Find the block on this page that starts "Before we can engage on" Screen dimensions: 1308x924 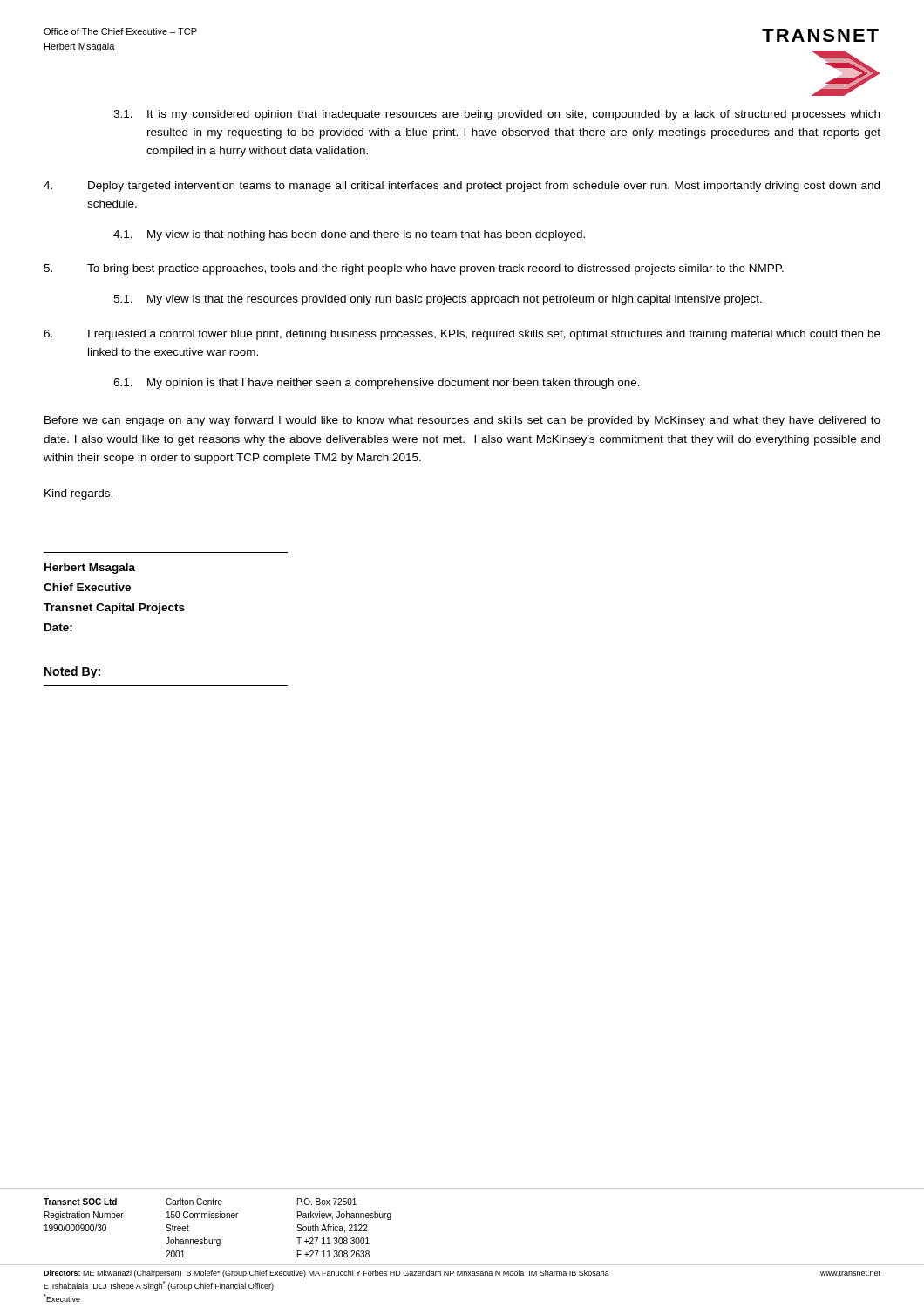click(x=462, y=439)
